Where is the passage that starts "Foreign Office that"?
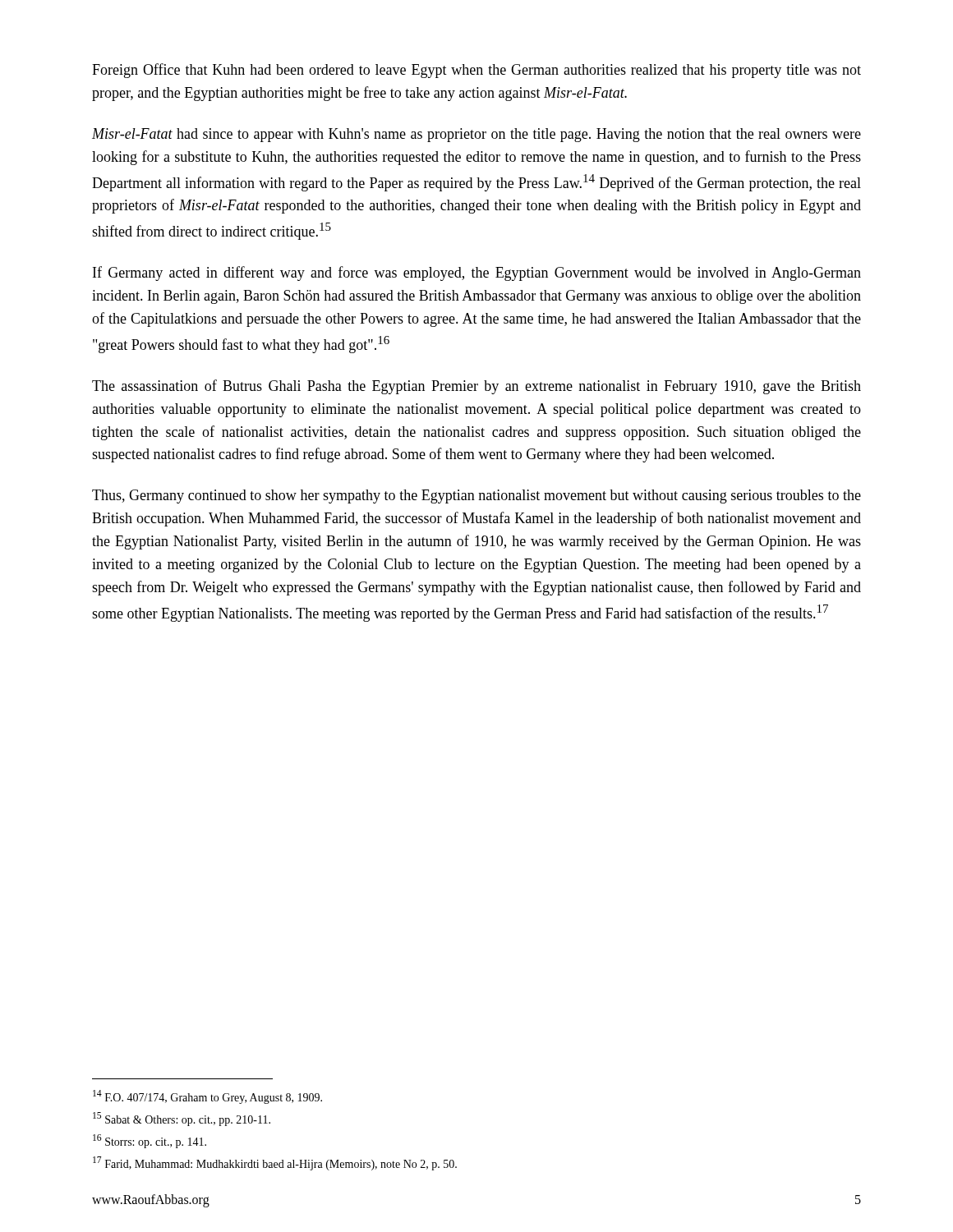953x1232 pixels. click(x=476, y=81)
